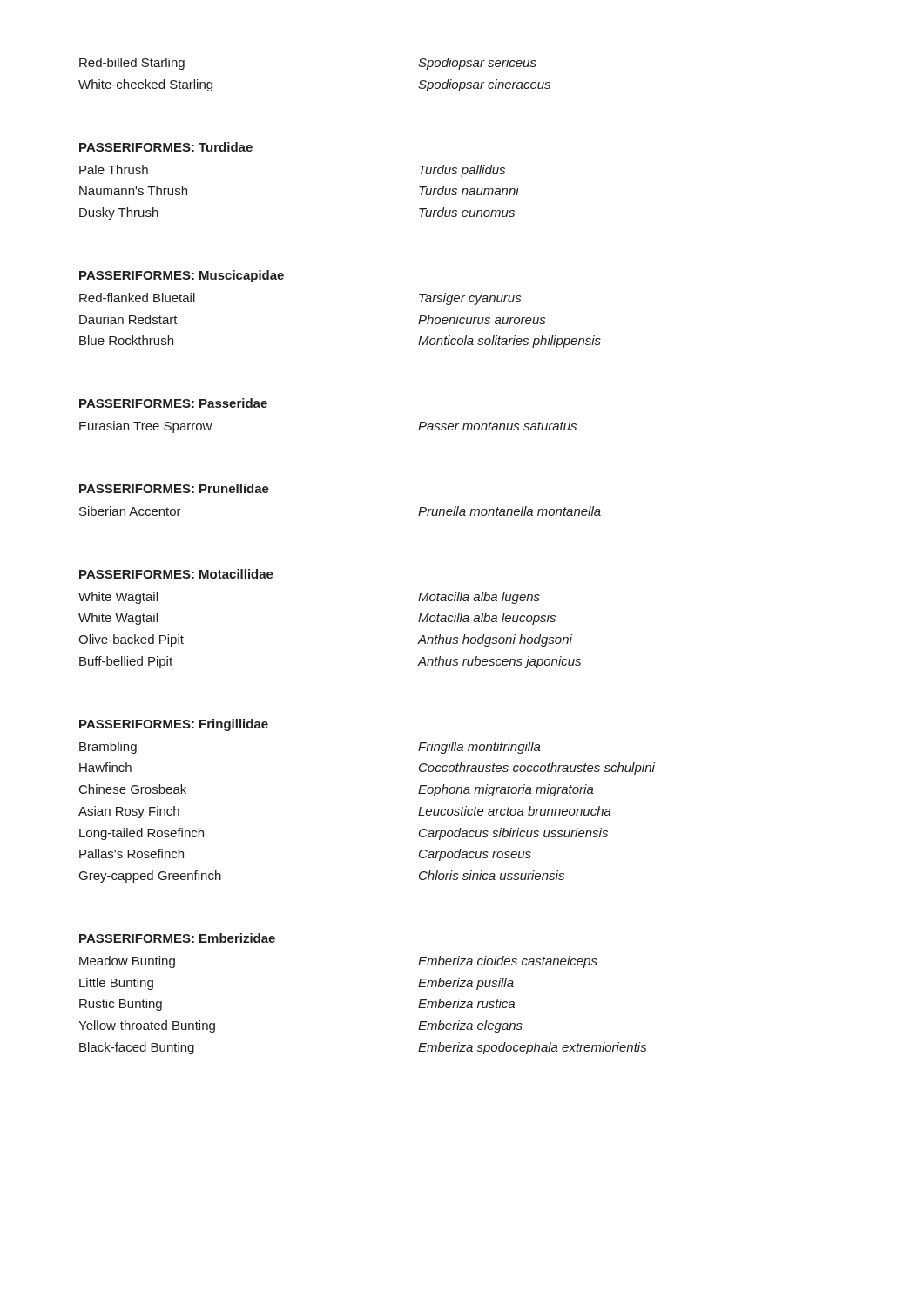Find the list item that says "Fringilla montifringilla"
The width and height of the screenshot is (924, 1307).
point(479,746)
